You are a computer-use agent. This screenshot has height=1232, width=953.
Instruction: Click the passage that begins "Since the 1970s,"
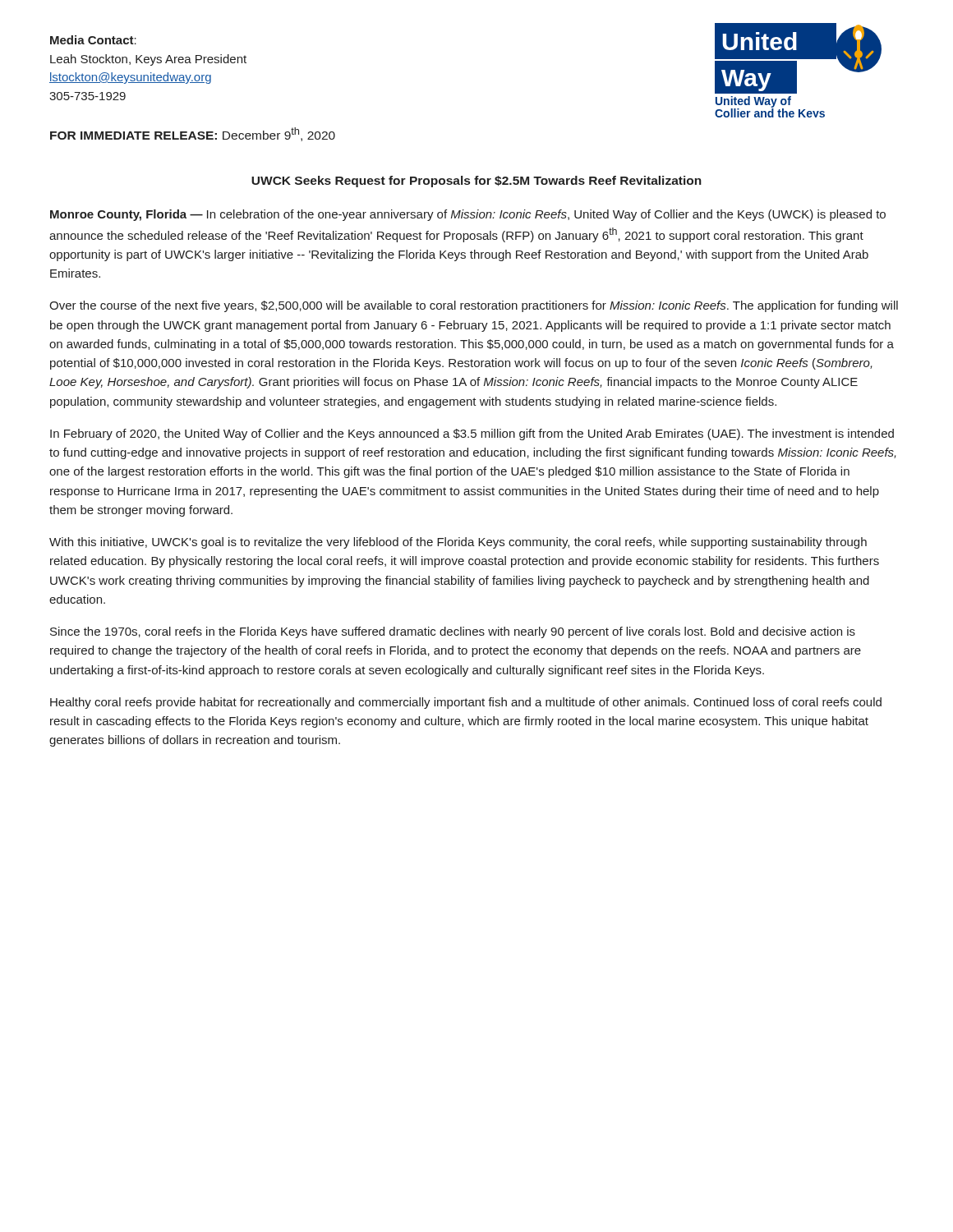pyautogui.click(x=455, y=650)
